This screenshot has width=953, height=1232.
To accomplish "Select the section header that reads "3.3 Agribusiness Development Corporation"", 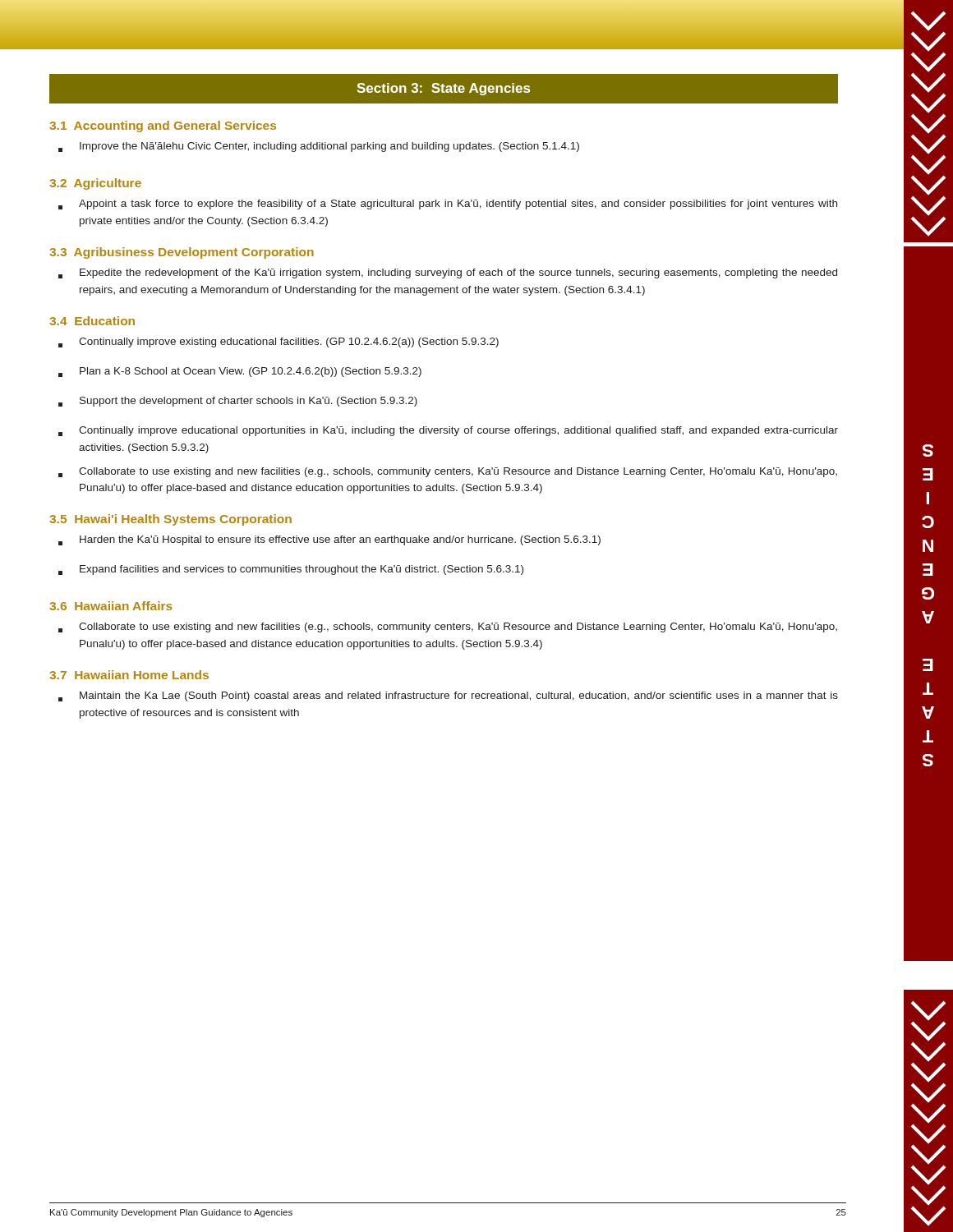I will [182, 252].
